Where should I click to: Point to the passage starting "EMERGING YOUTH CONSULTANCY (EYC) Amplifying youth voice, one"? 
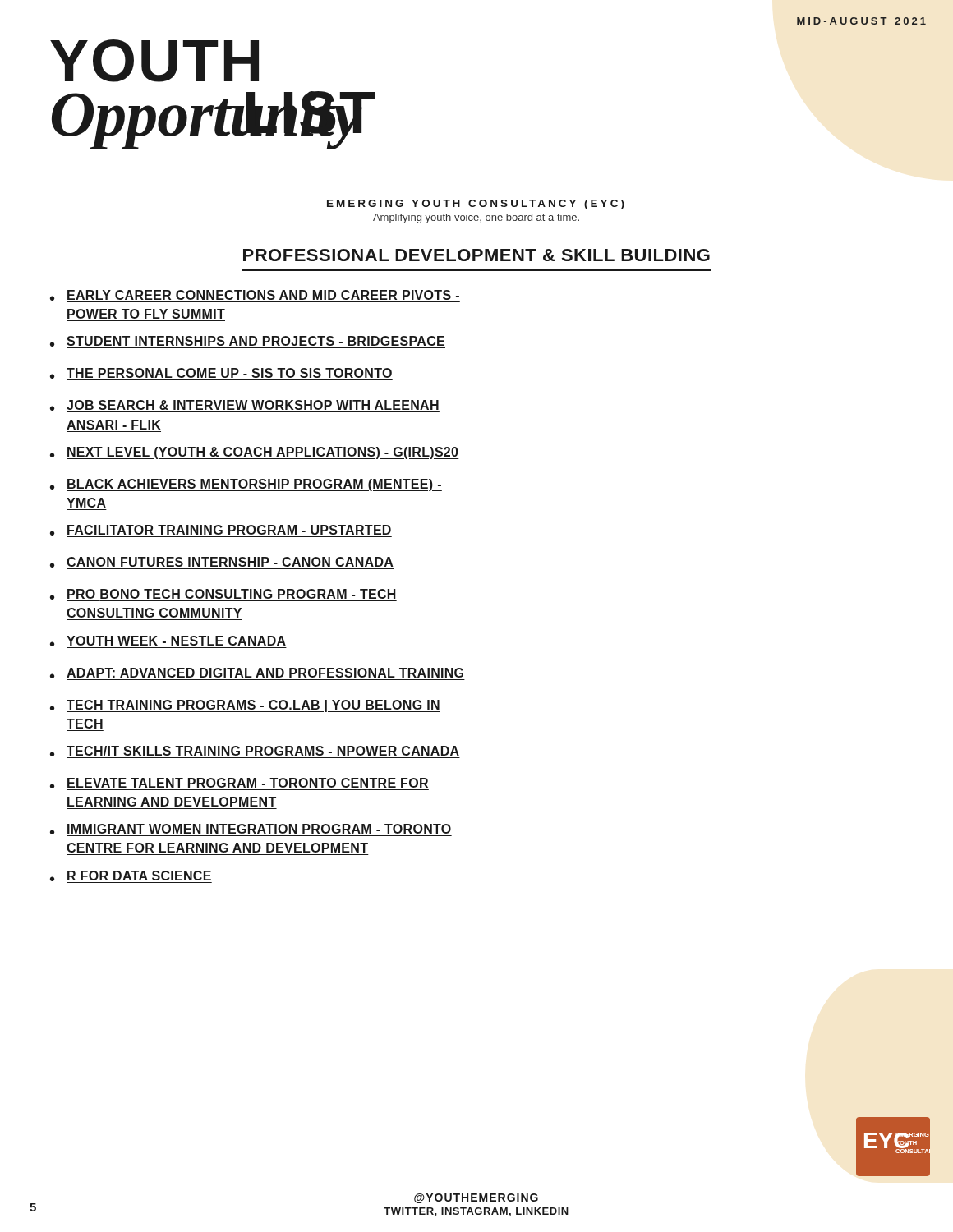(x=476, y=210)
